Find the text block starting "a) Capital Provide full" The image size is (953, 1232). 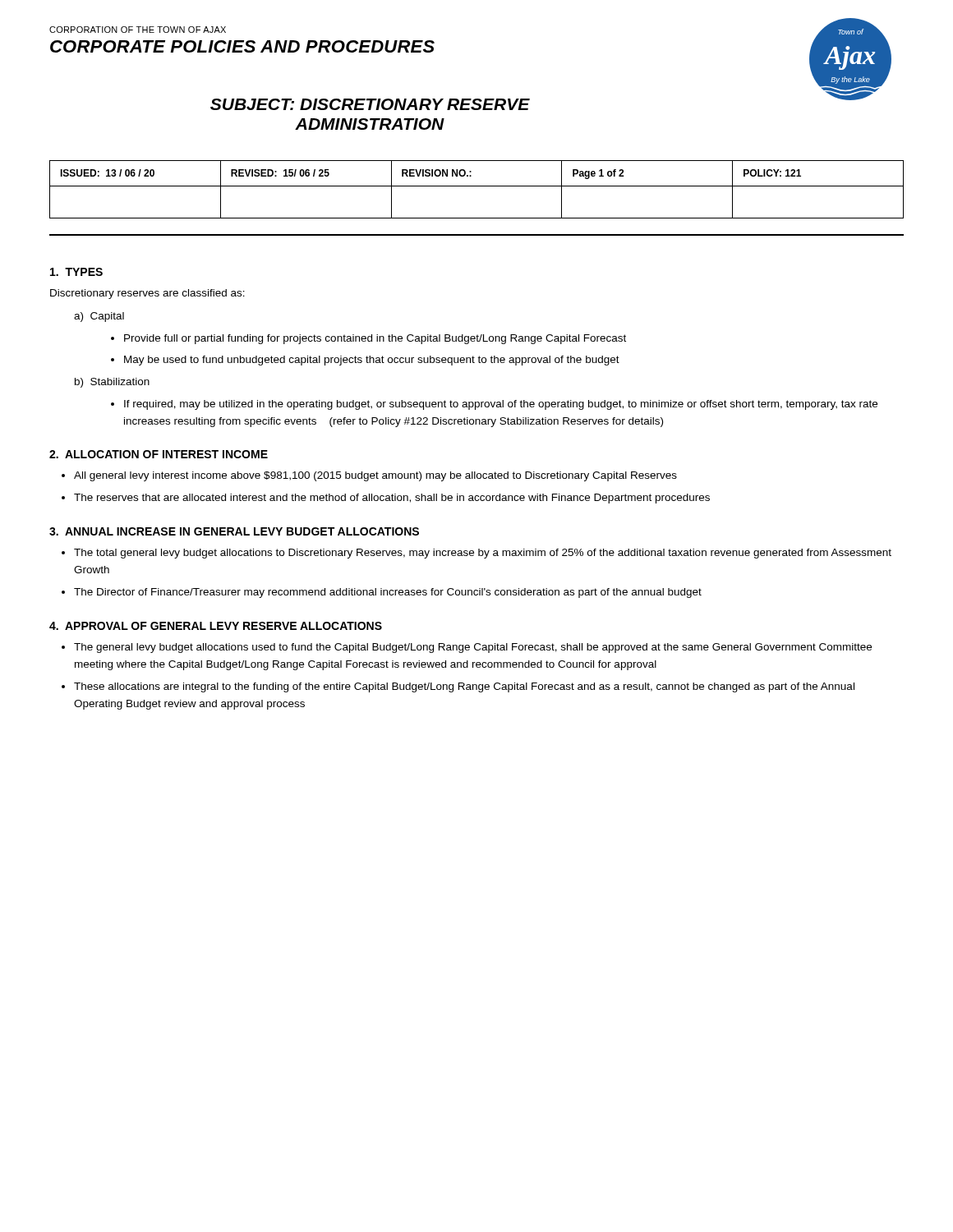[x=489, y=339]
